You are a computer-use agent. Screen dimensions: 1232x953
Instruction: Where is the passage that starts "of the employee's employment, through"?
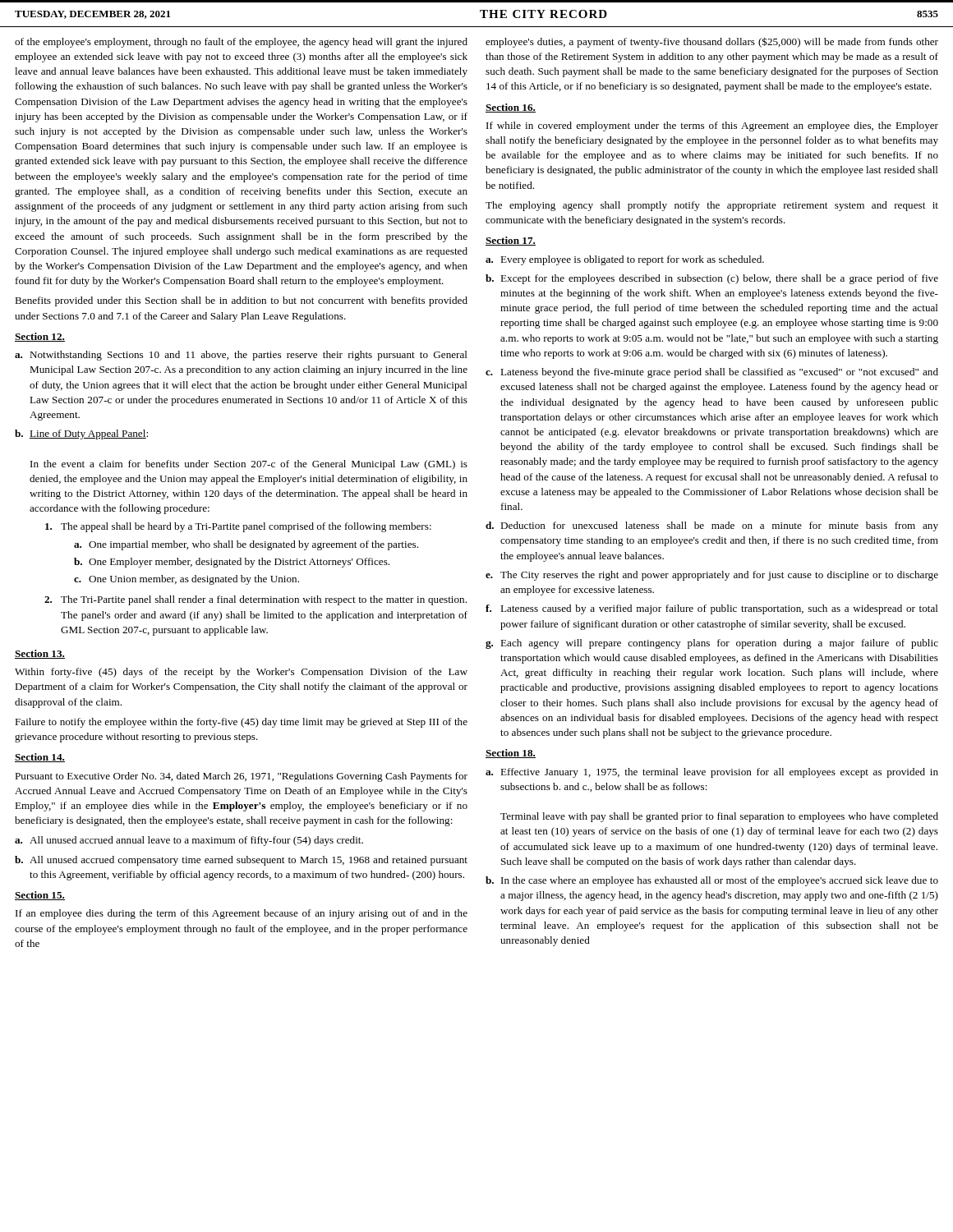(x=241, y=161)
